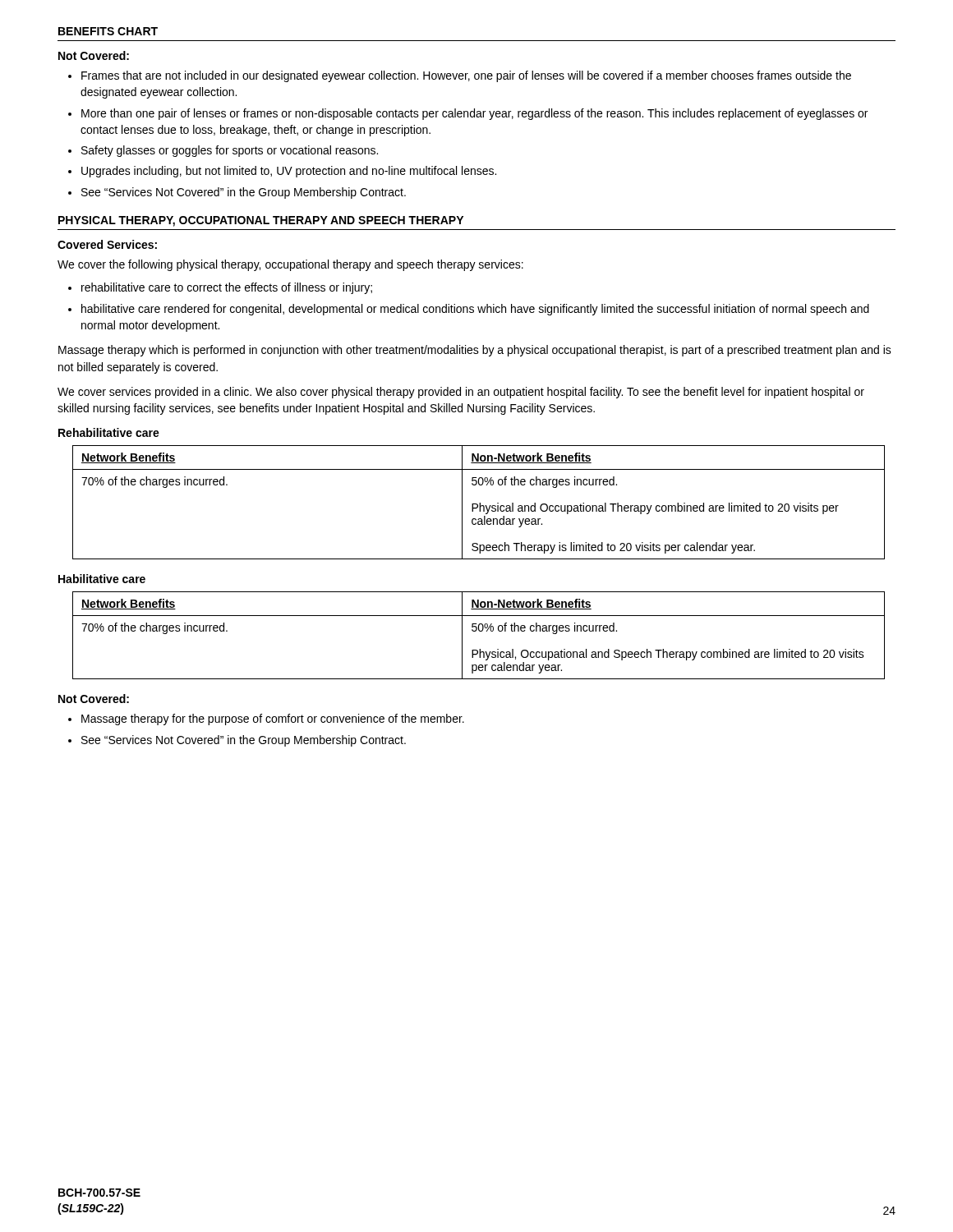953x1232 pixels.
Task: Where is the passage that starts "Upgrades including, but"?
Action: pyautogui.click(x=289, y=171)
